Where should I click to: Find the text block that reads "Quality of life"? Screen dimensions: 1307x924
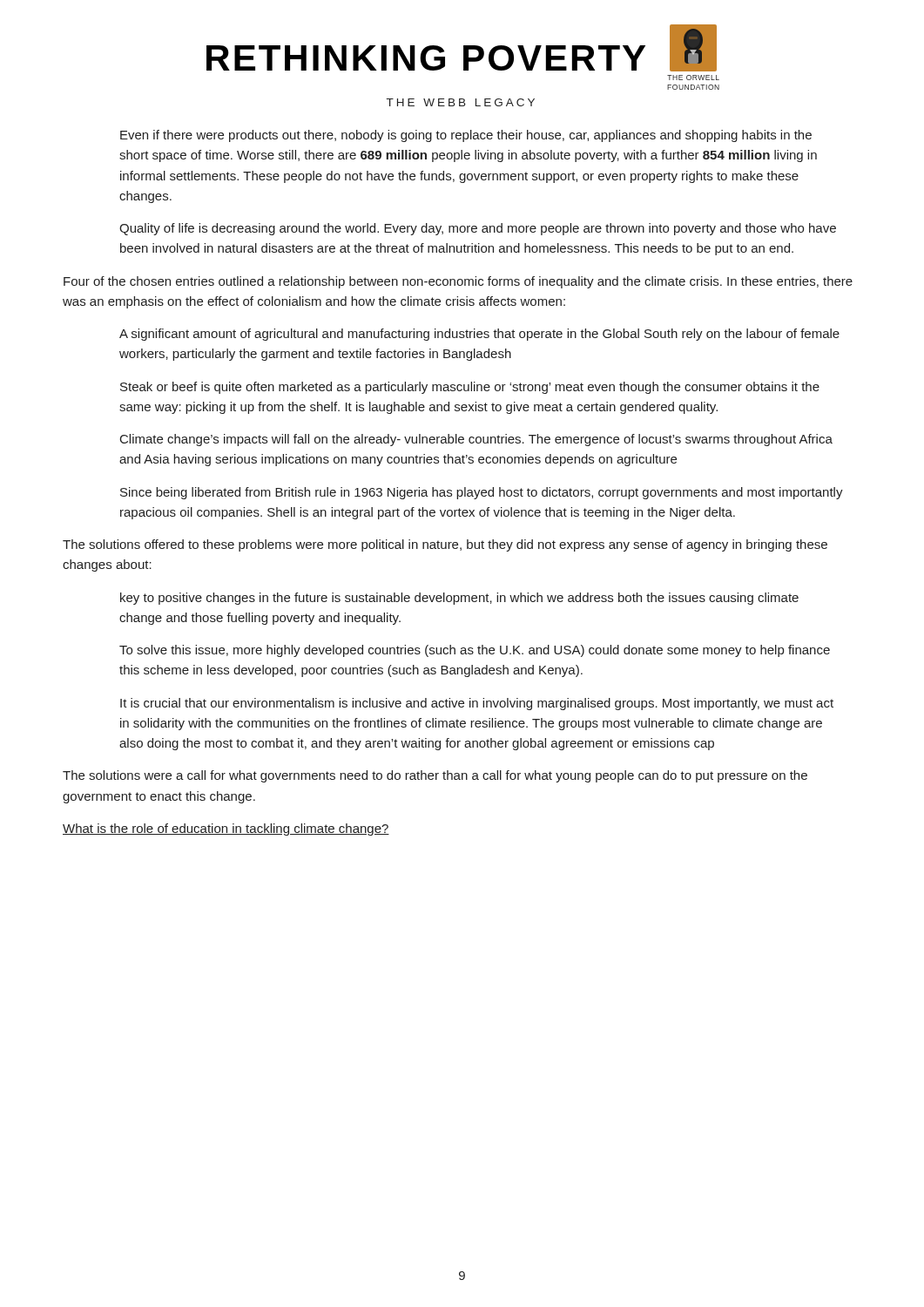(x=478, y=238)
